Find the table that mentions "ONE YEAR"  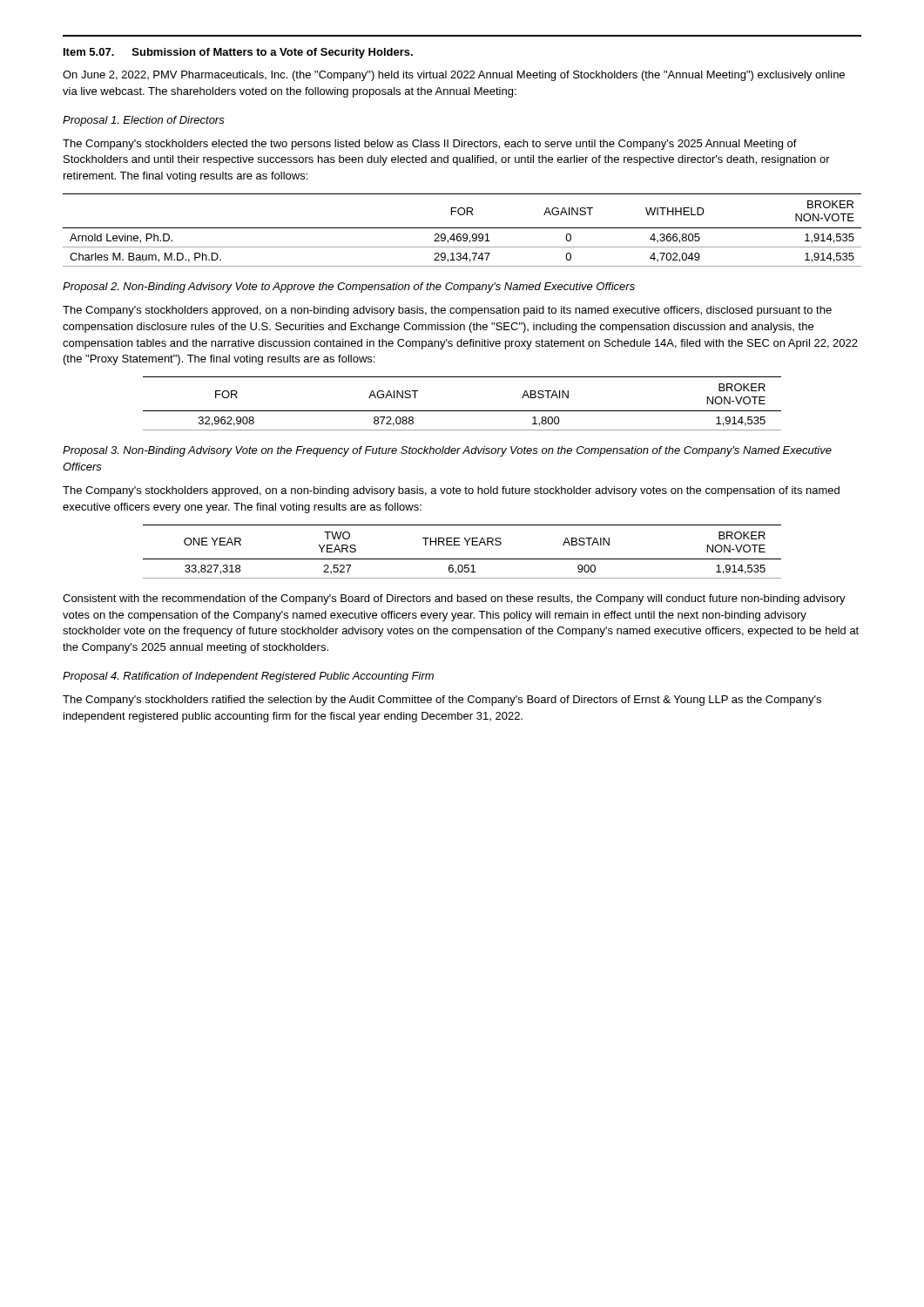462,551
